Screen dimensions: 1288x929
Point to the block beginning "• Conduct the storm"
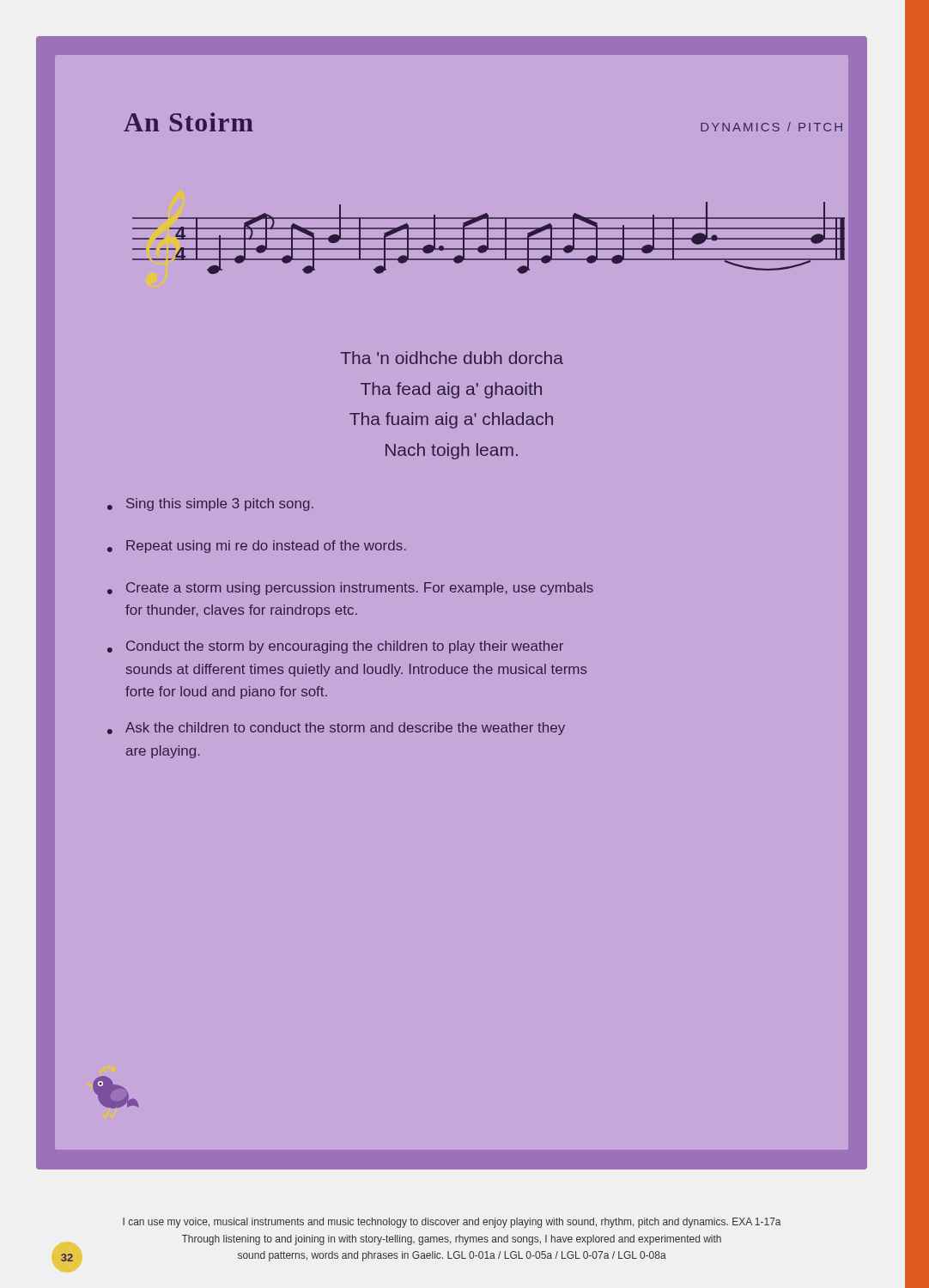click(347, 670)
